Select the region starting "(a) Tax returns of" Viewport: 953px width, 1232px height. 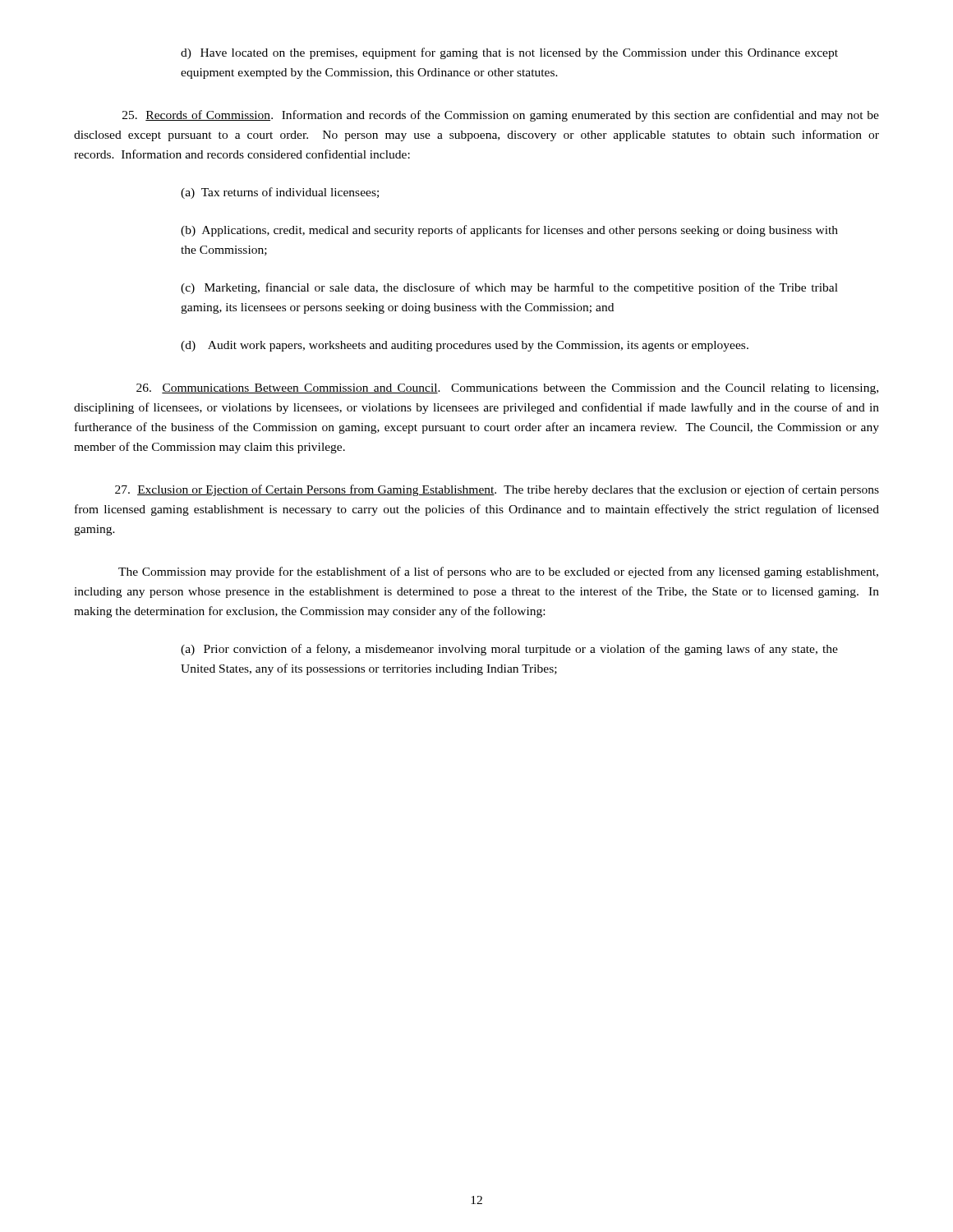point(280,192)
